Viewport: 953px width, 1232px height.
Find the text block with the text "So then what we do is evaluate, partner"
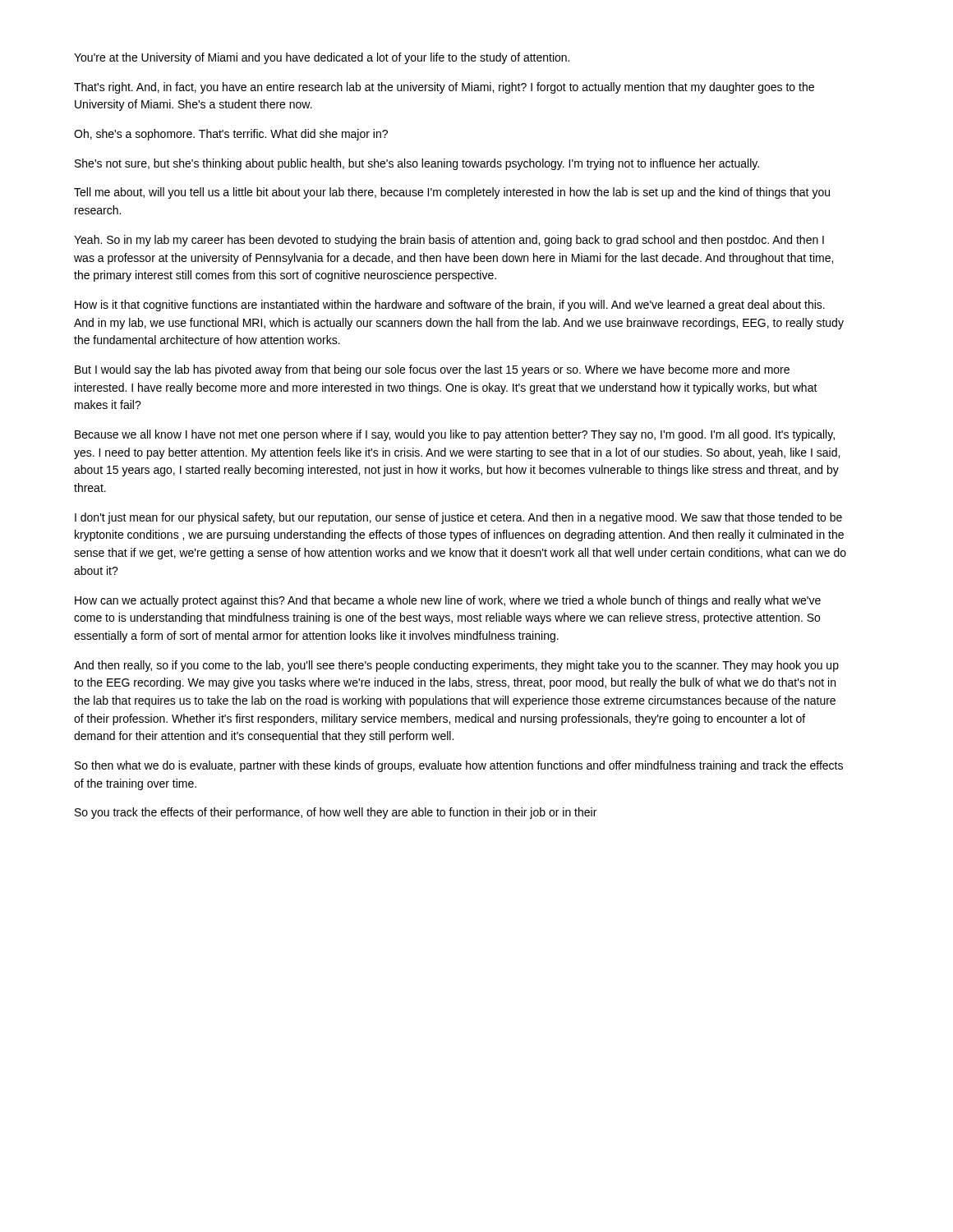coord(459,774)
